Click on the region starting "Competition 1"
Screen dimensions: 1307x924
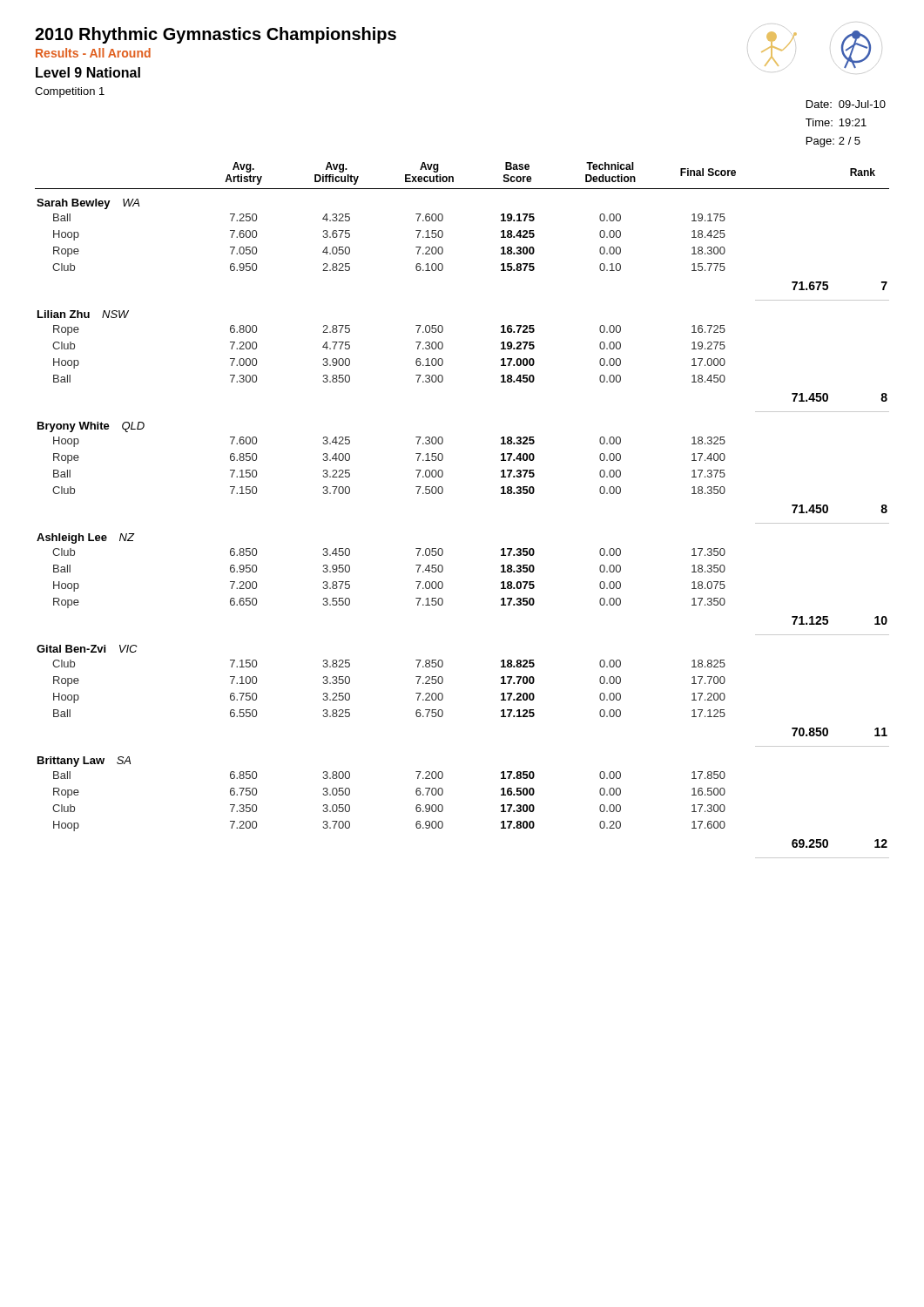point(70,91)
